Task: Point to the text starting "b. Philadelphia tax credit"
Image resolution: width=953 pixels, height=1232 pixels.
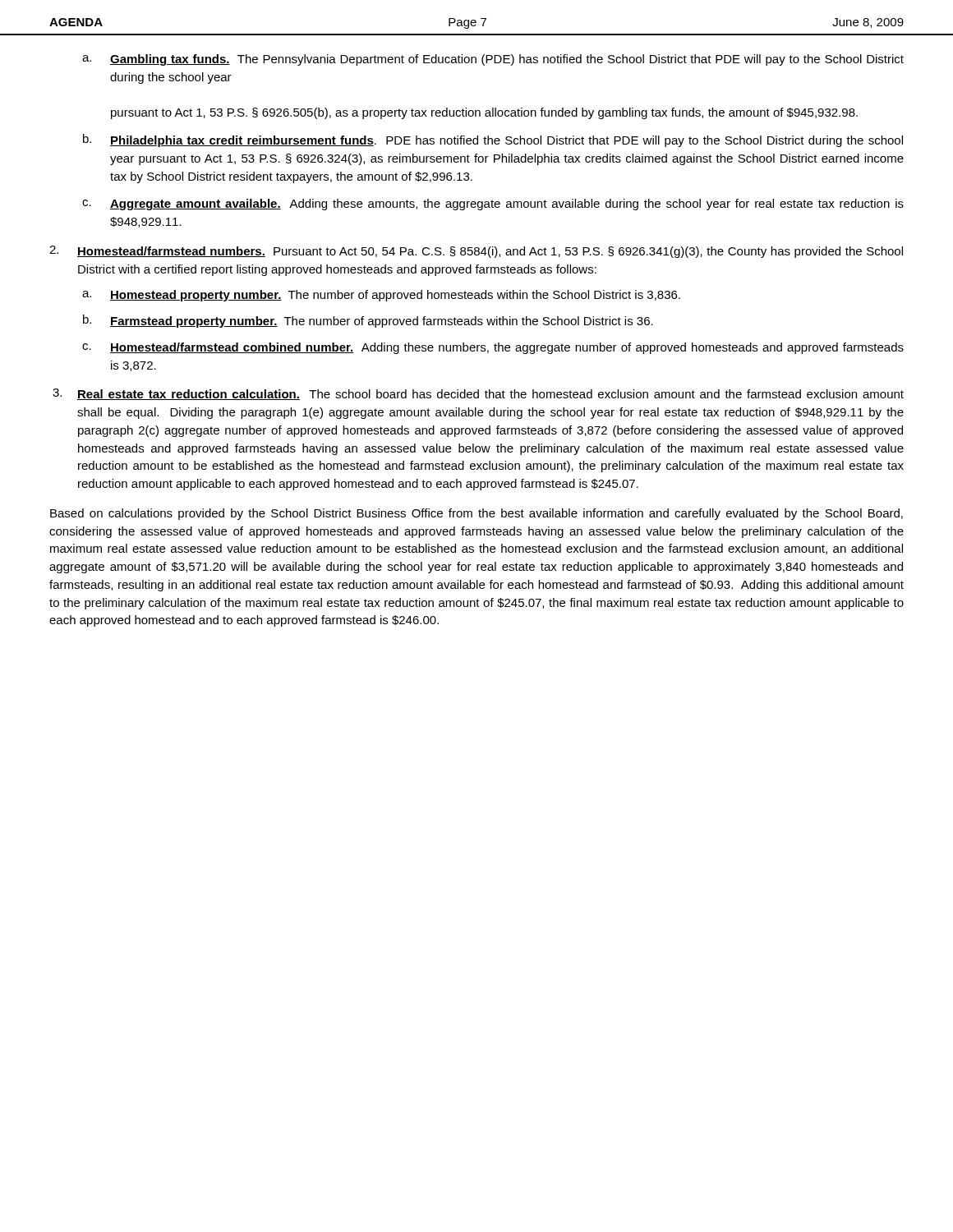Action: (476, 158)
